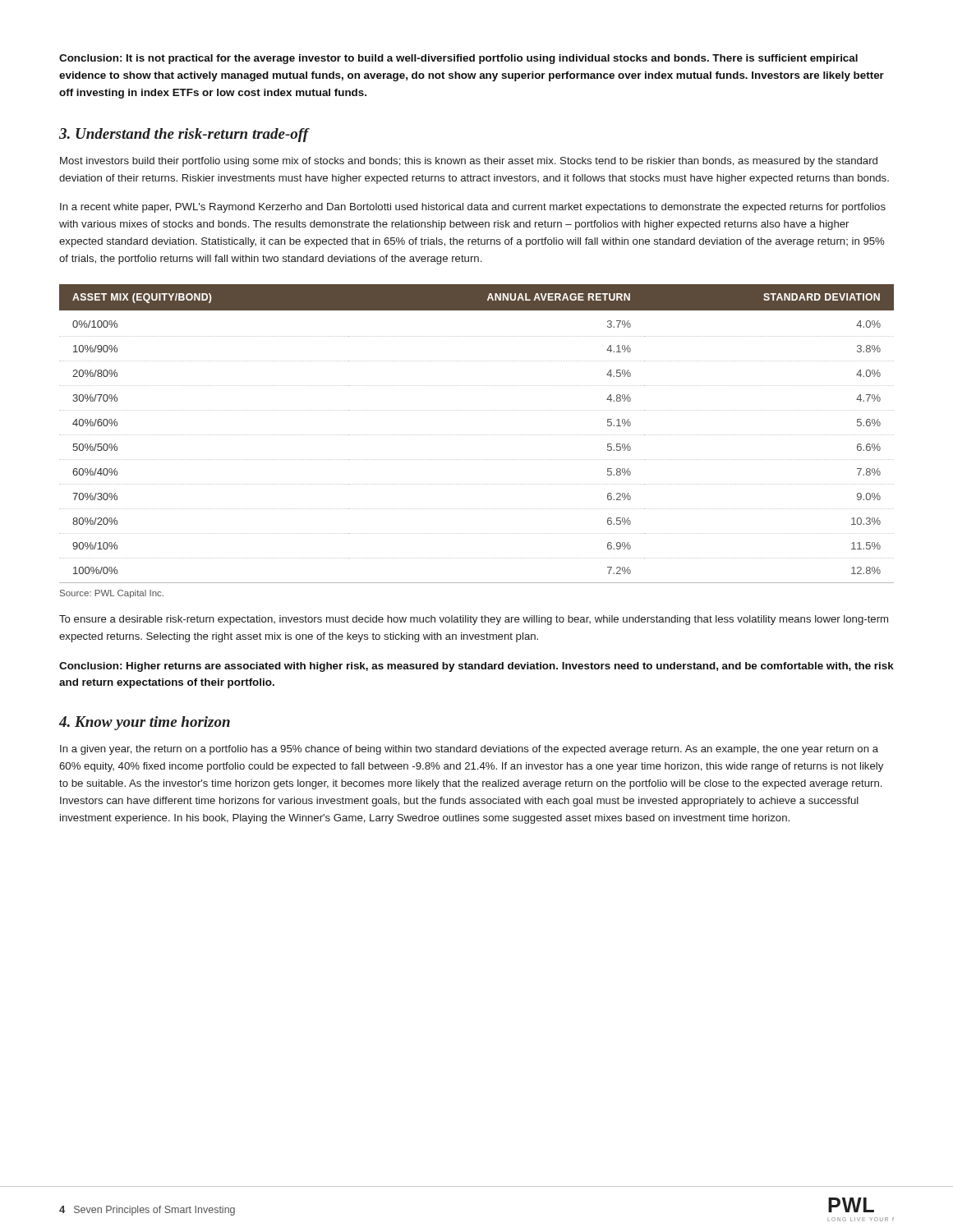Viewport: 953px width, 1232px height.
Task: Locate a table
Action: tap(476, 434)
